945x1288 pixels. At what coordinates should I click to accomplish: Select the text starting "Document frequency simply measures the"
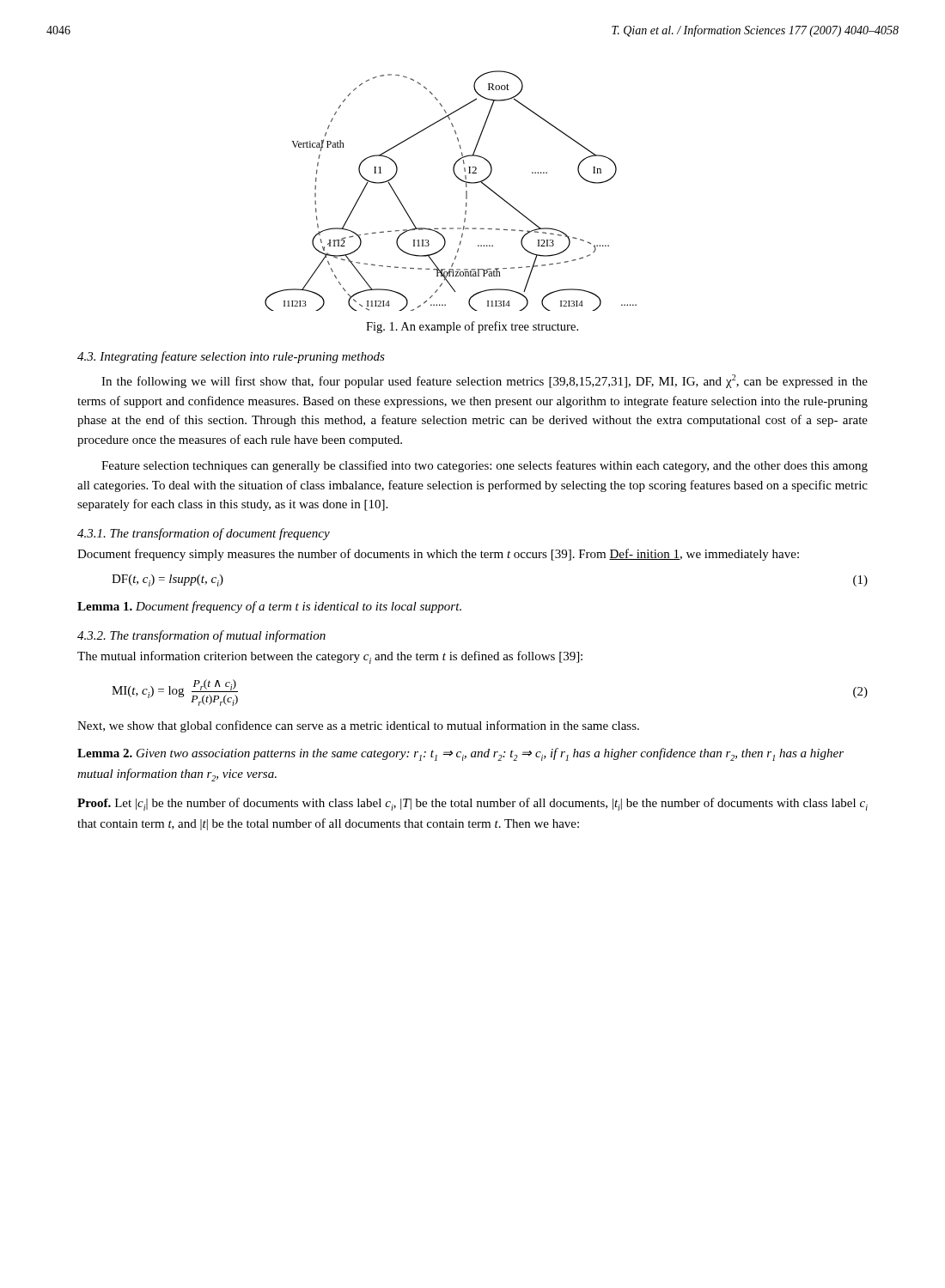coord(439,553)
